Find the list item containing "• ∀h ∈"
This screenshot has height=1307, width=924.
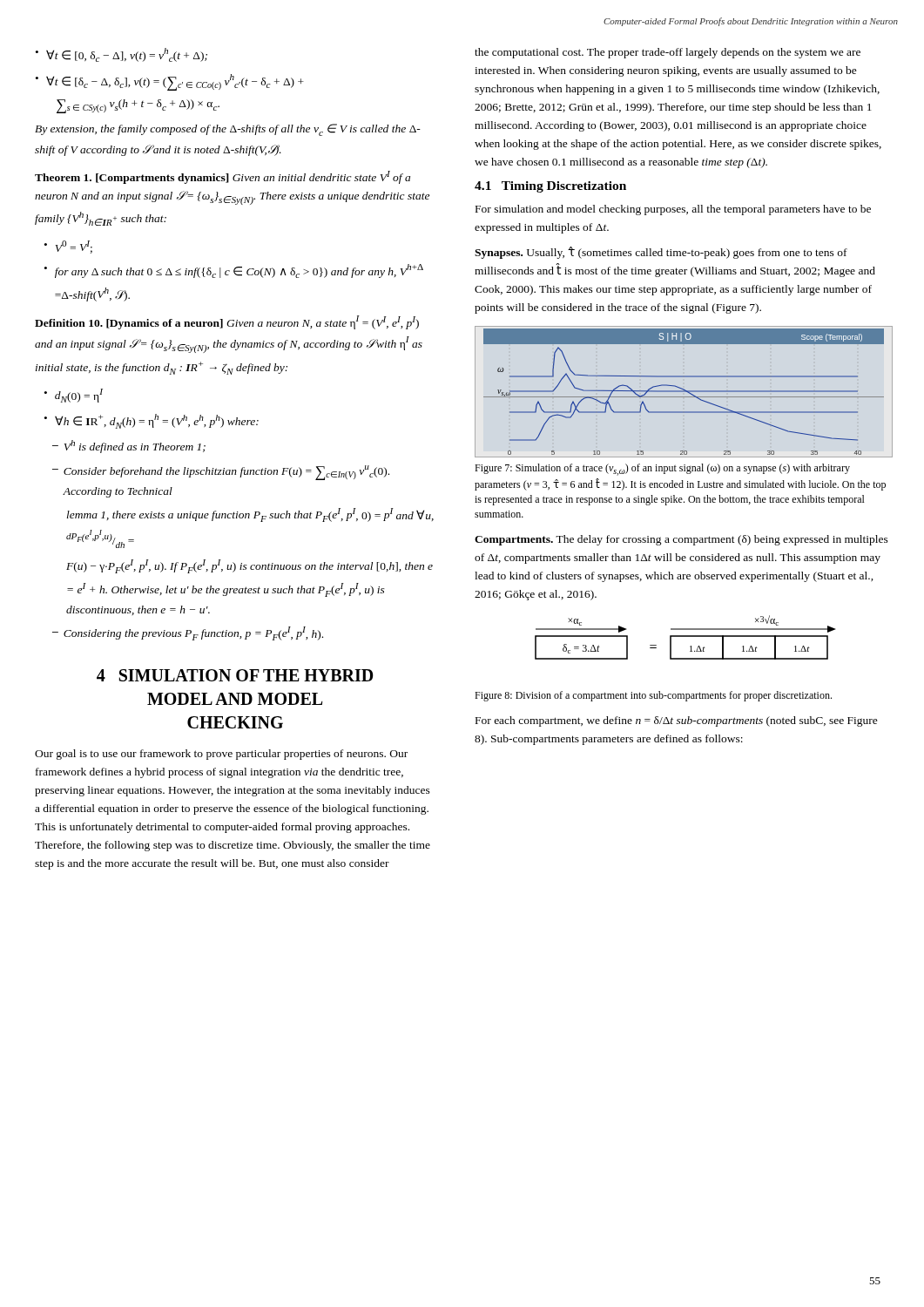point(151,421)
